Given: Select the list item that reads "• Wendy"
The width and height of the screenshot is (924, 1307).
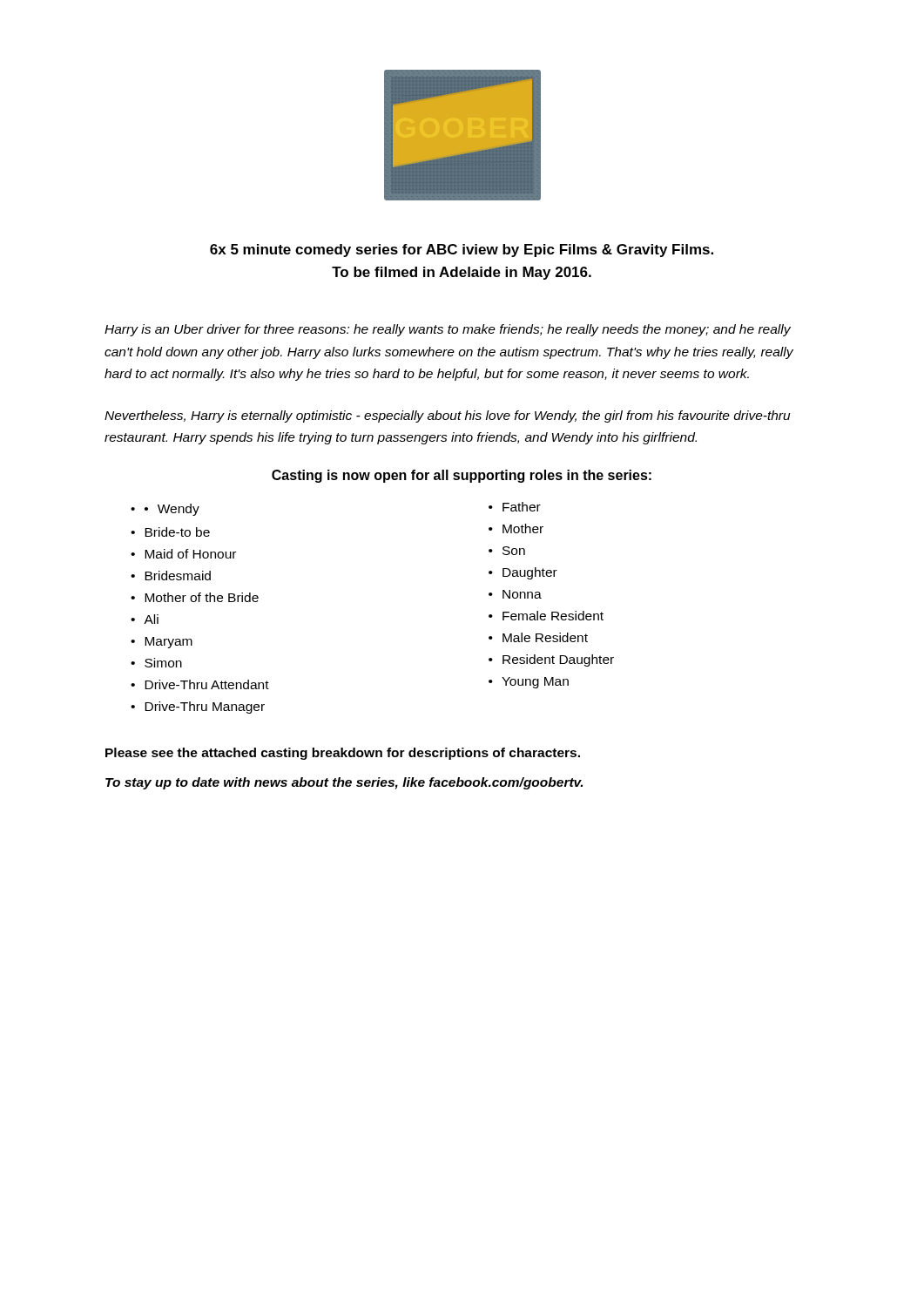Looking at the screenshot, I should point(165,510).
